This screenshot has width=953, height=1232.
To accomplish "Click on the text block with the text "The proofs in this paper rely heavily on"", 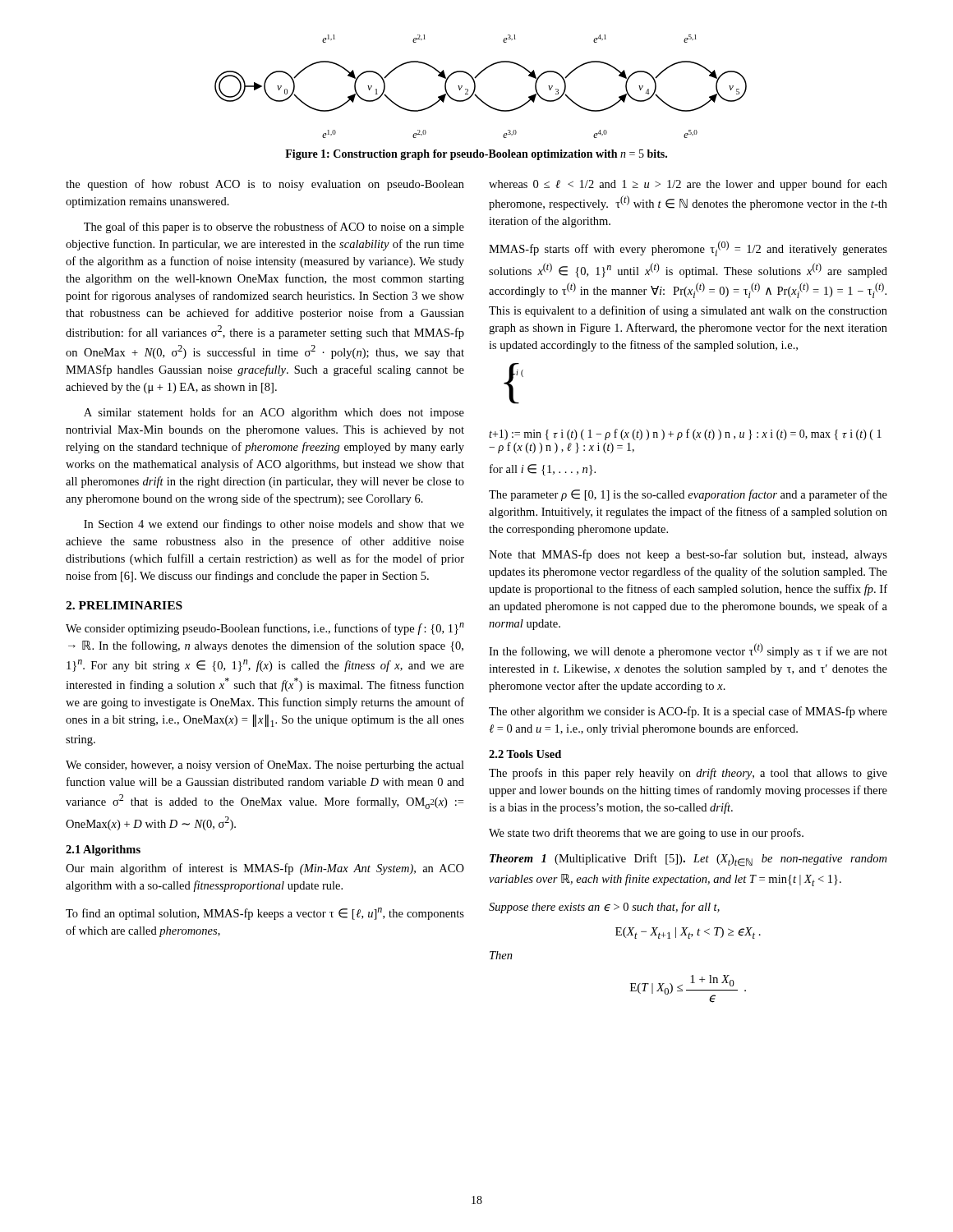I will 688,790.
